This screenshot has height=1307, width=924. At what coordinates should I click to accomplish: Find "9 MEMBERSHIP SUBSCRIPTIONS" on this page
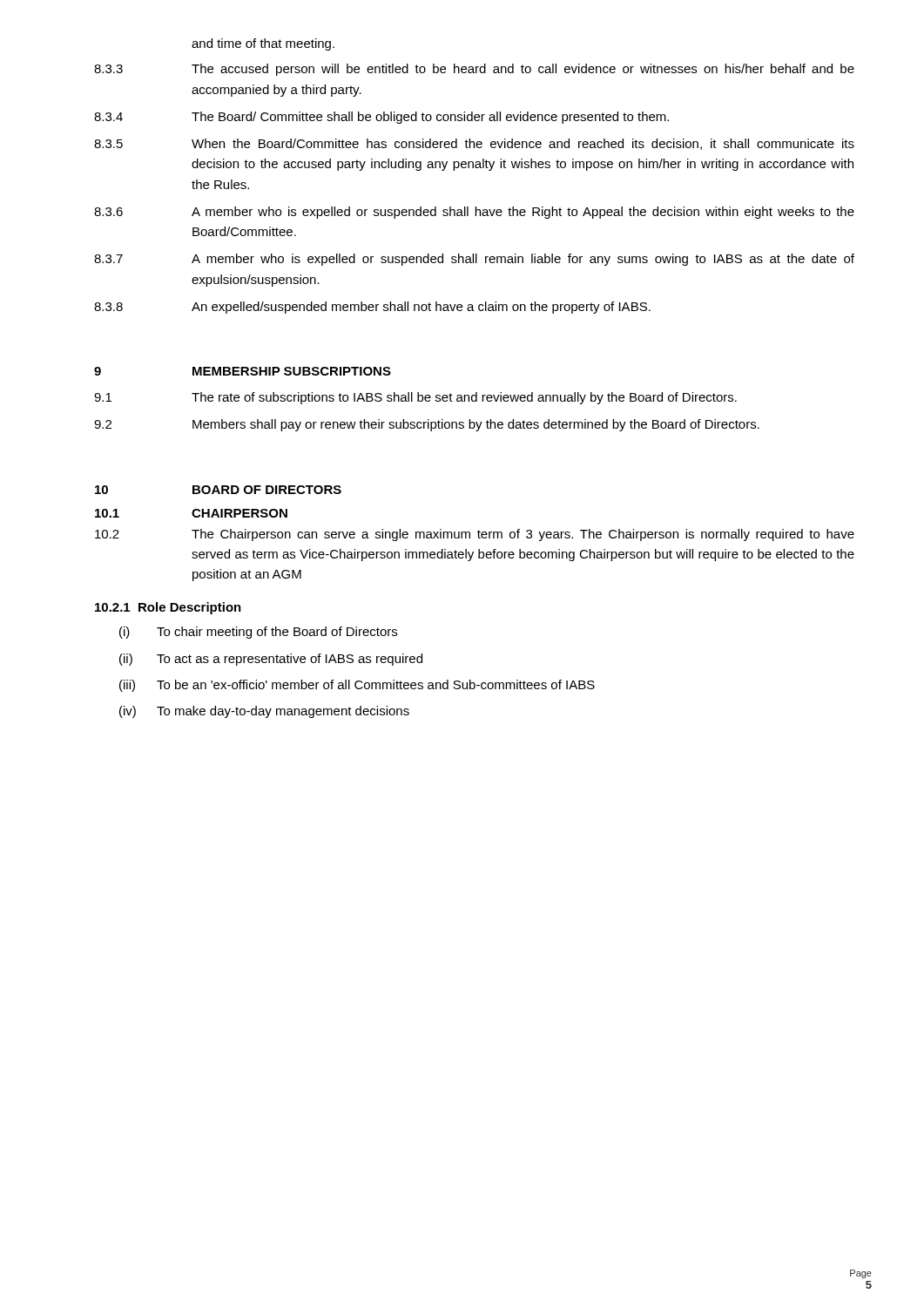point(243,371)
